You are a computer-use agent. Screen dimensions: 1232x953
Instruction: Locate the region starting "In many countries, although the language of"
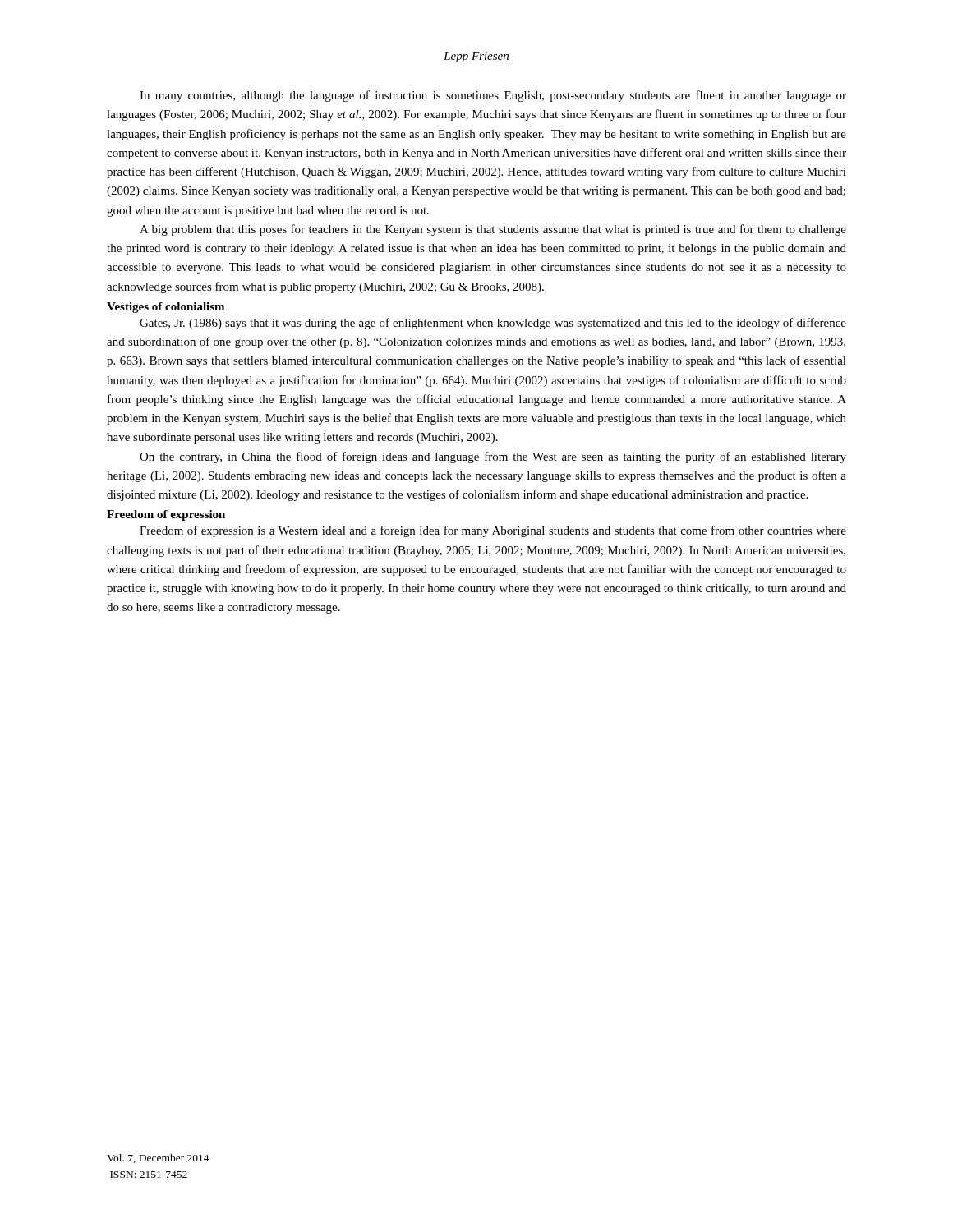(476, 153)
